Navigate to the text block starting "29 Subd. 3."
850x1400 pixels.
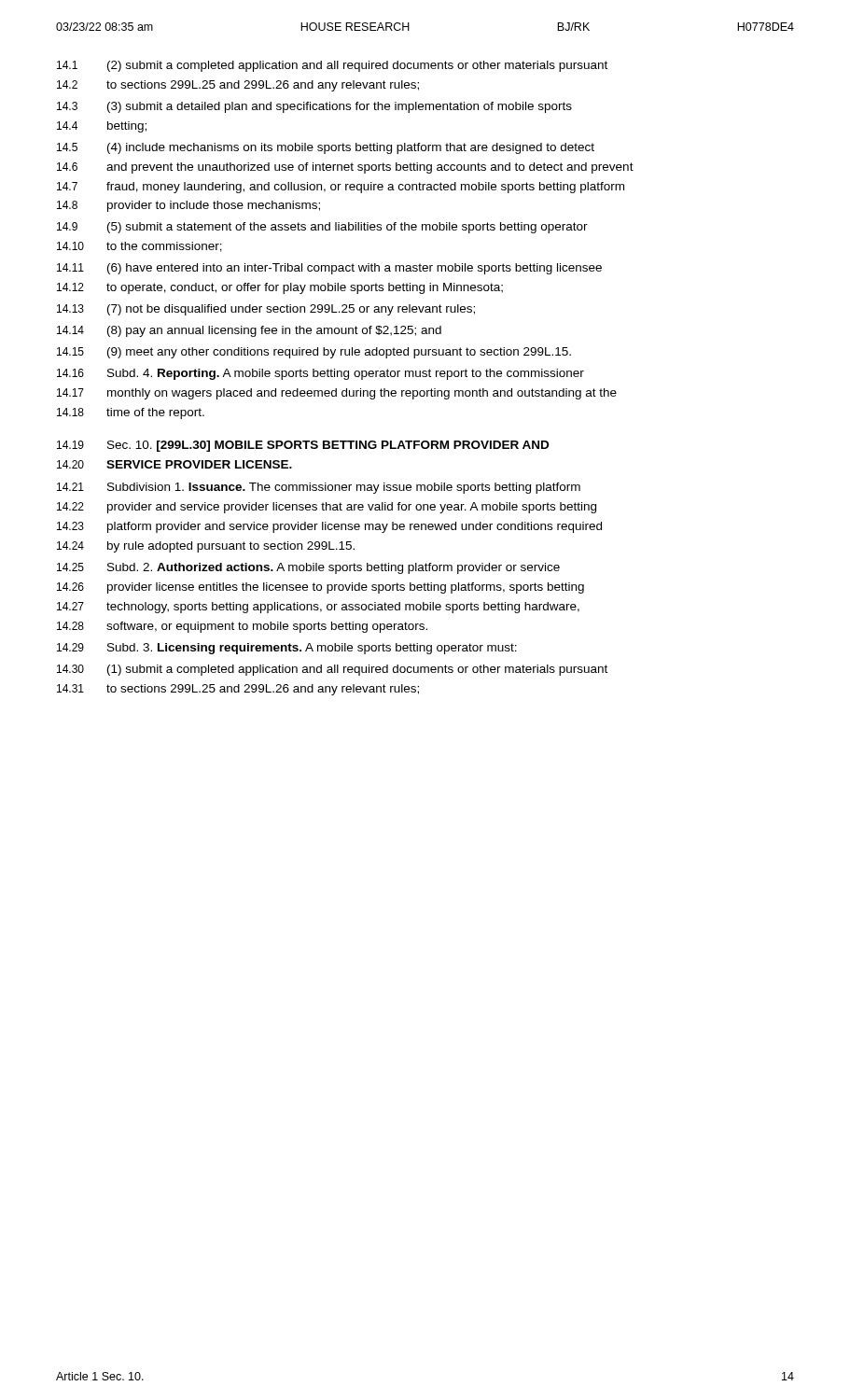[x=425, y=648]
